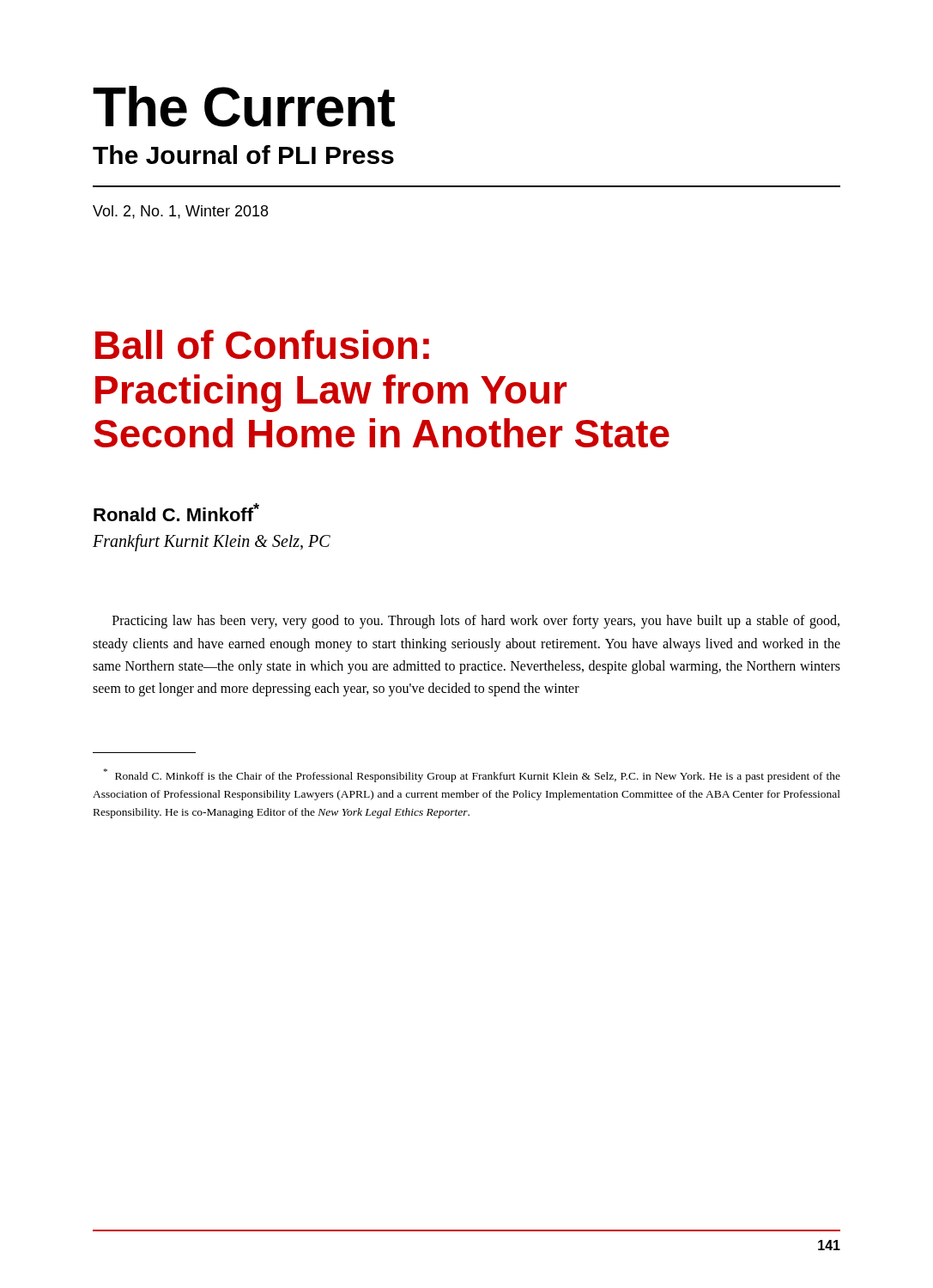
Task: Locate the title that reads "Ball of Confusion:Practicing"
Action: (x=466, y=390)
